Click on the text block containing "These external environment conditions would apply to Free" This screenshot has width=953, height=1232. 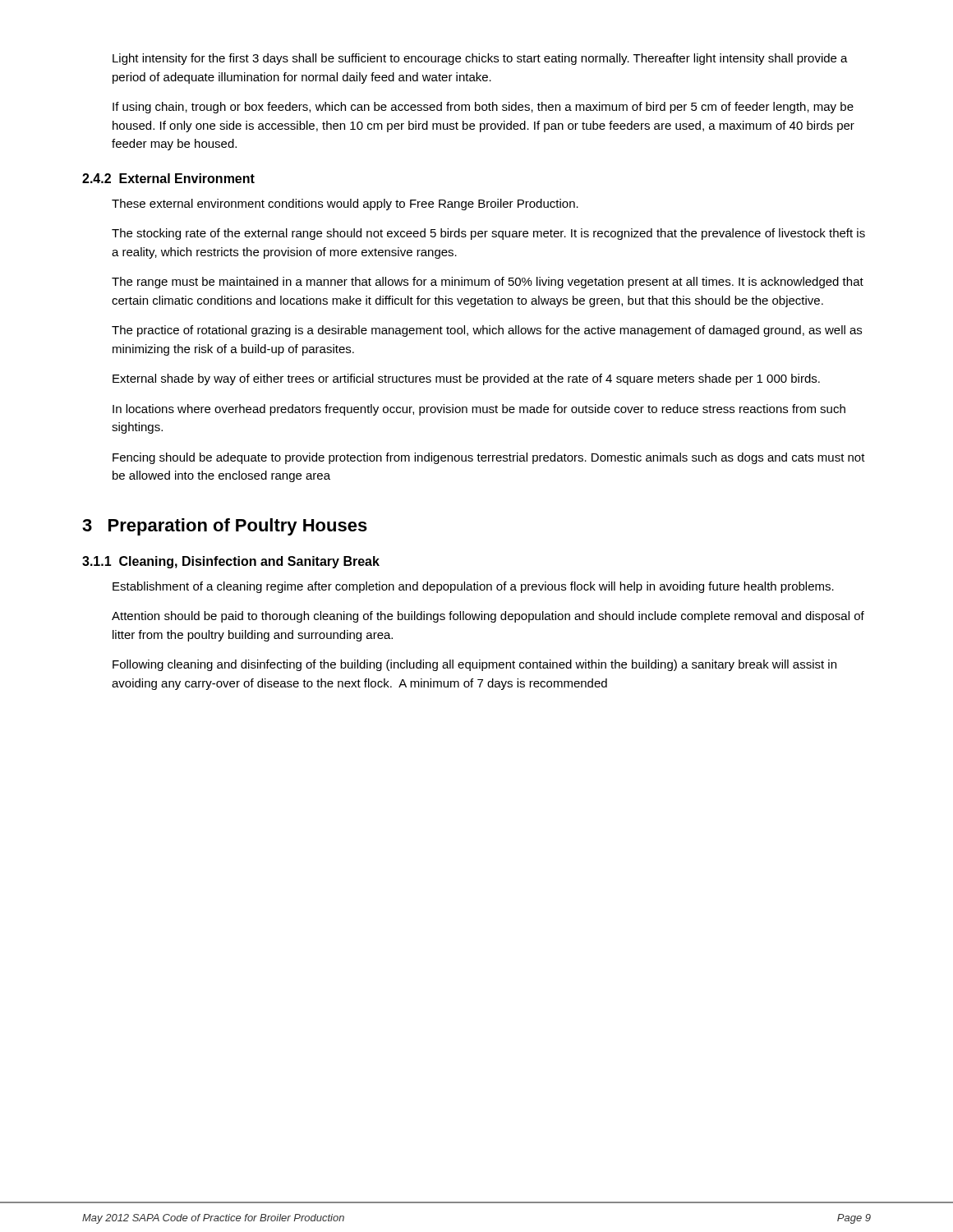(345, 203)
